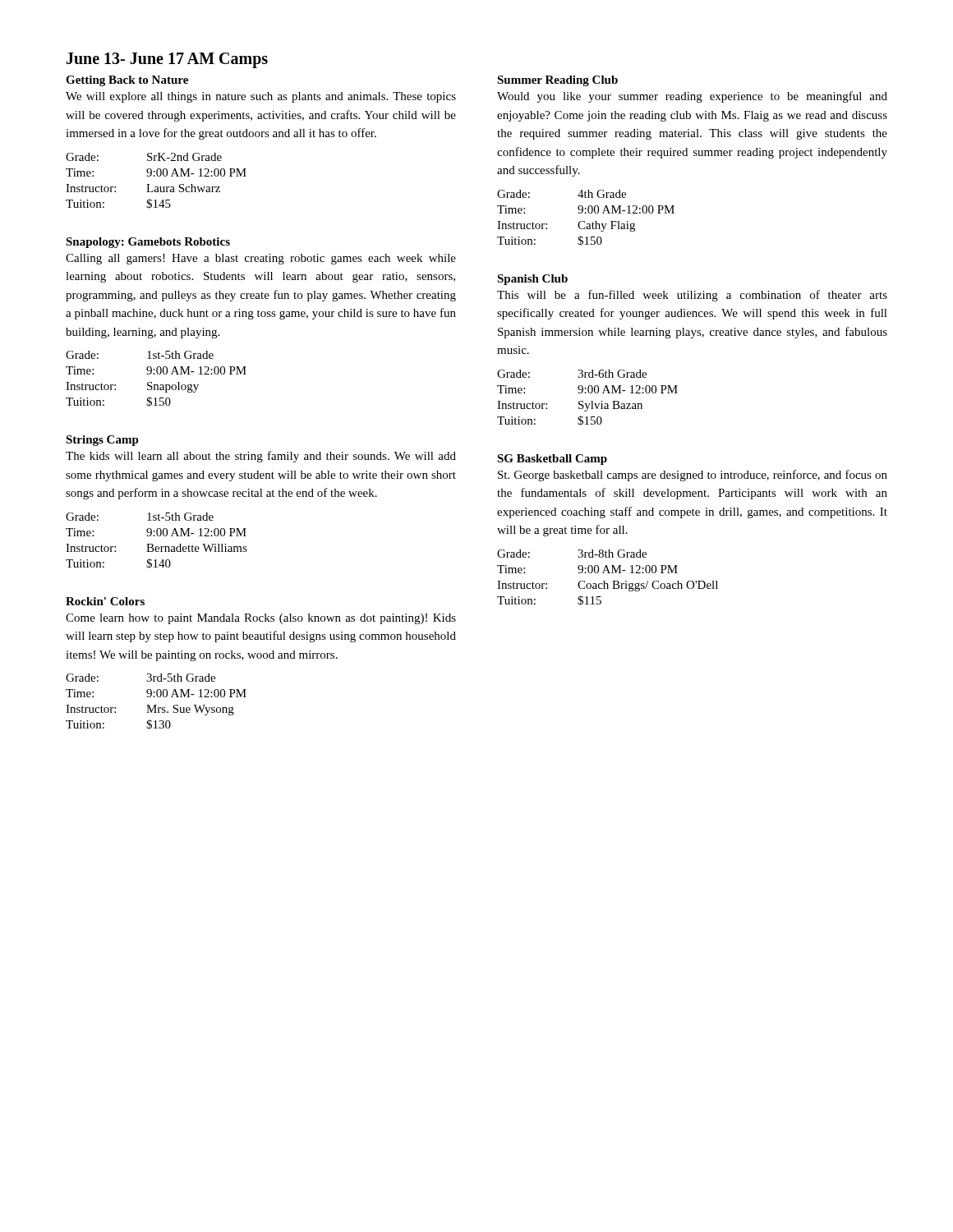This screenshot has width=953, height=1232.
Task: Locate the section header that reads "Rockin' Colors"
Action: 105,601
